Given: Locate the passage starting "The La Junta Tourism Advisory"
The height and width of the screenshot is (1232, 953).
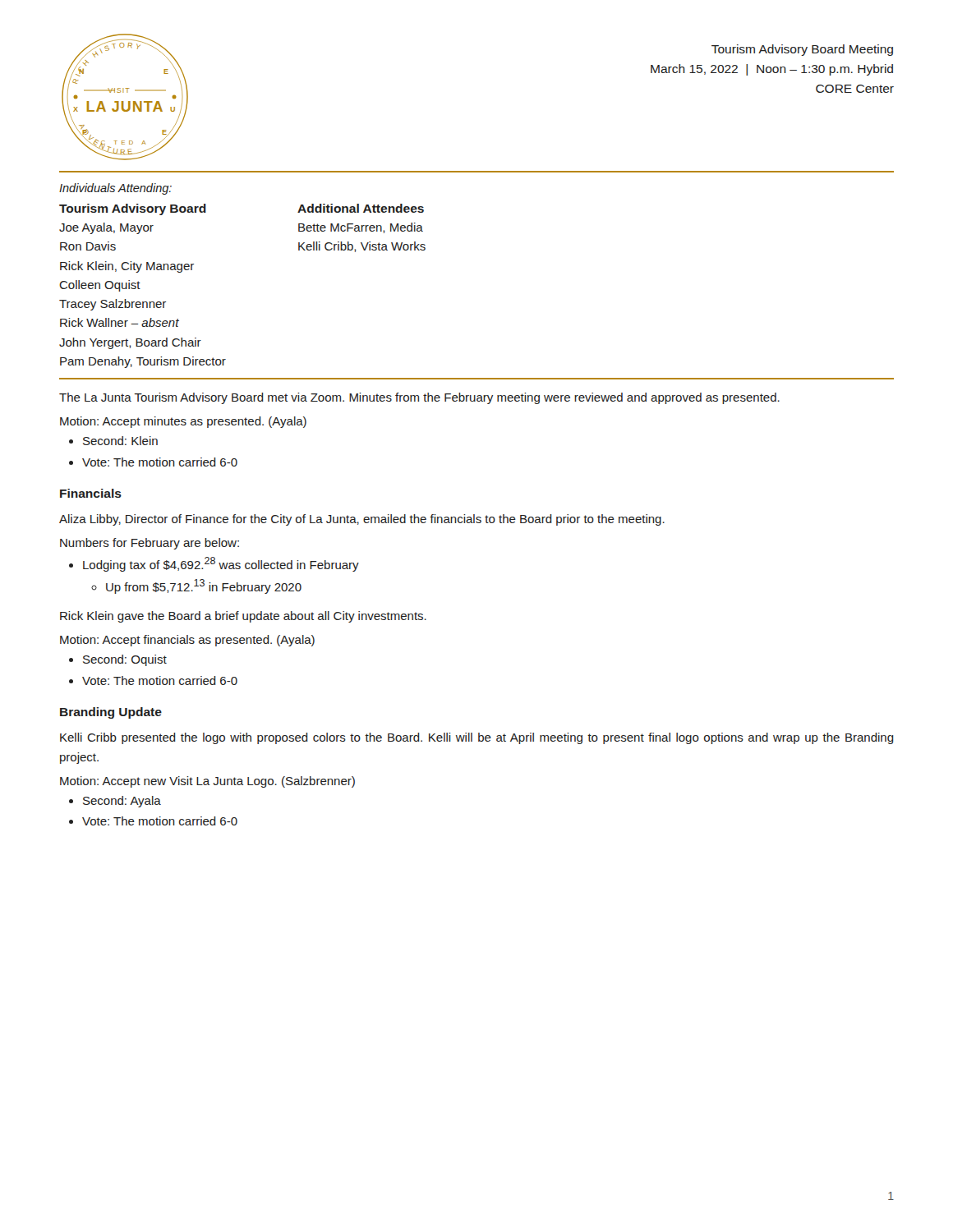Looking at the screenshot, I should pos(420,397).
